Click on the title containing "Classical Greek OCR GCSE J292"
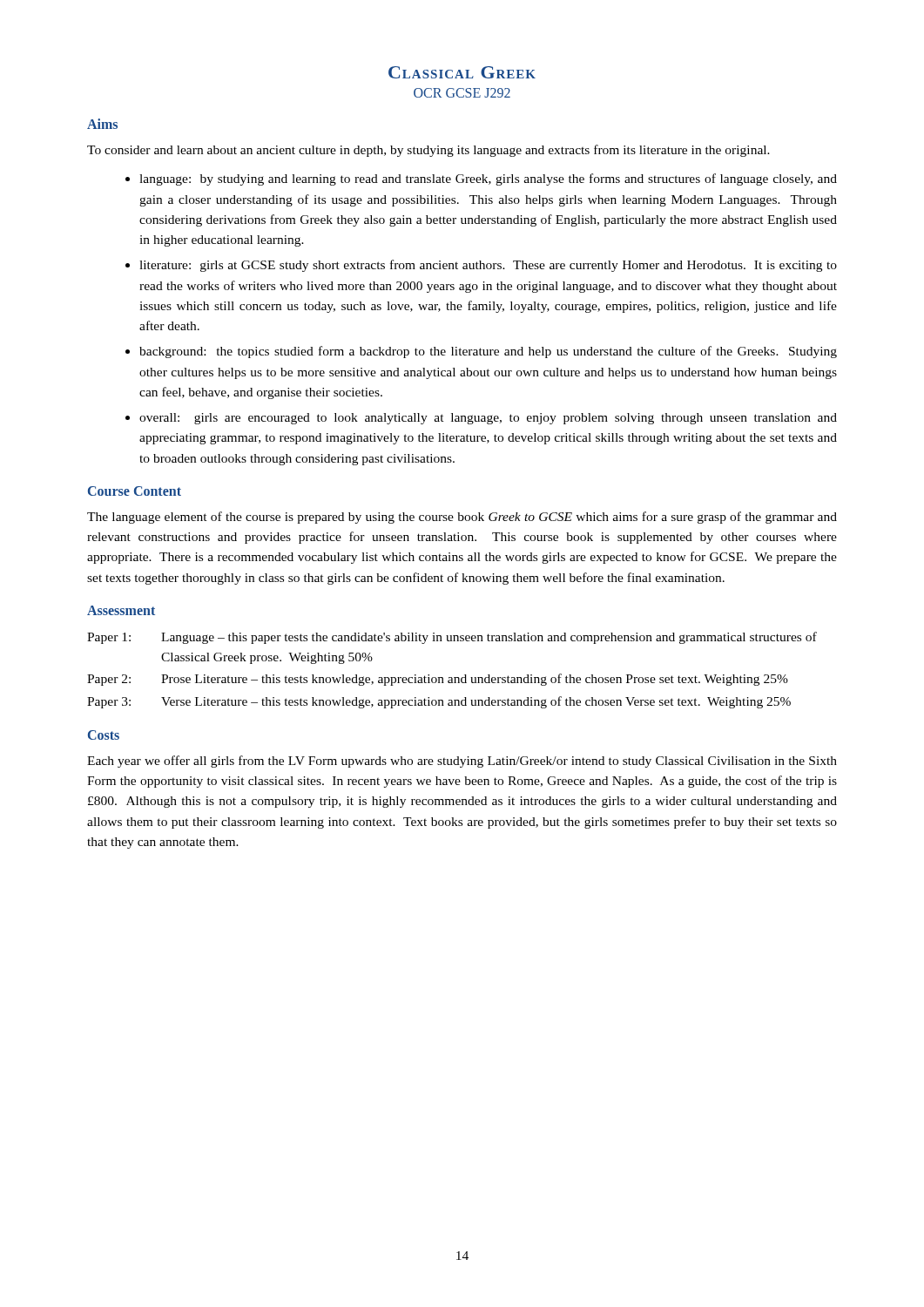 [462, 81]
